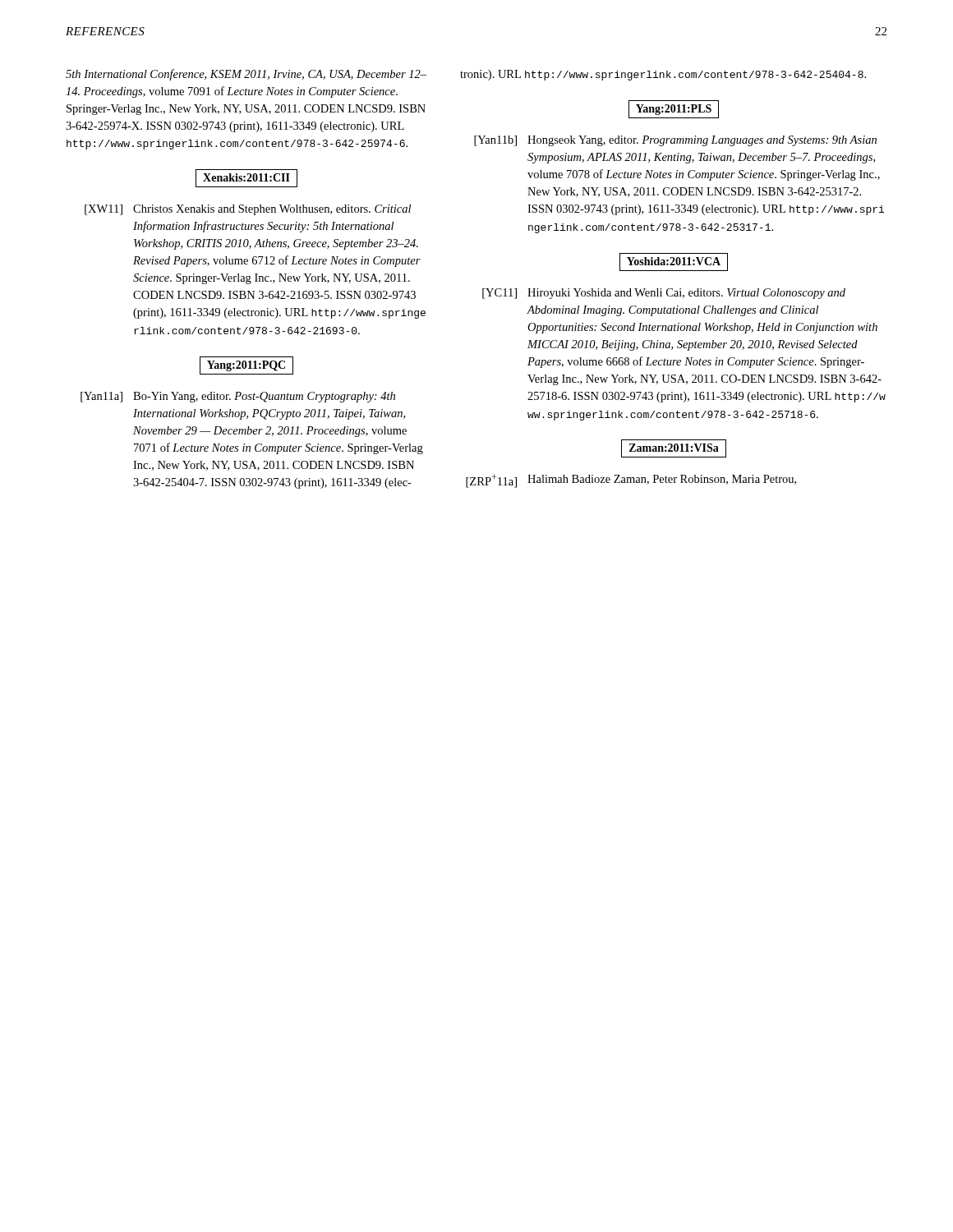Click on the region starting "[ZRP+11a] Halimah Badioze Zaman, Peter"
The width and height of the screenshot is (953, 1232).
pos(674,481)
